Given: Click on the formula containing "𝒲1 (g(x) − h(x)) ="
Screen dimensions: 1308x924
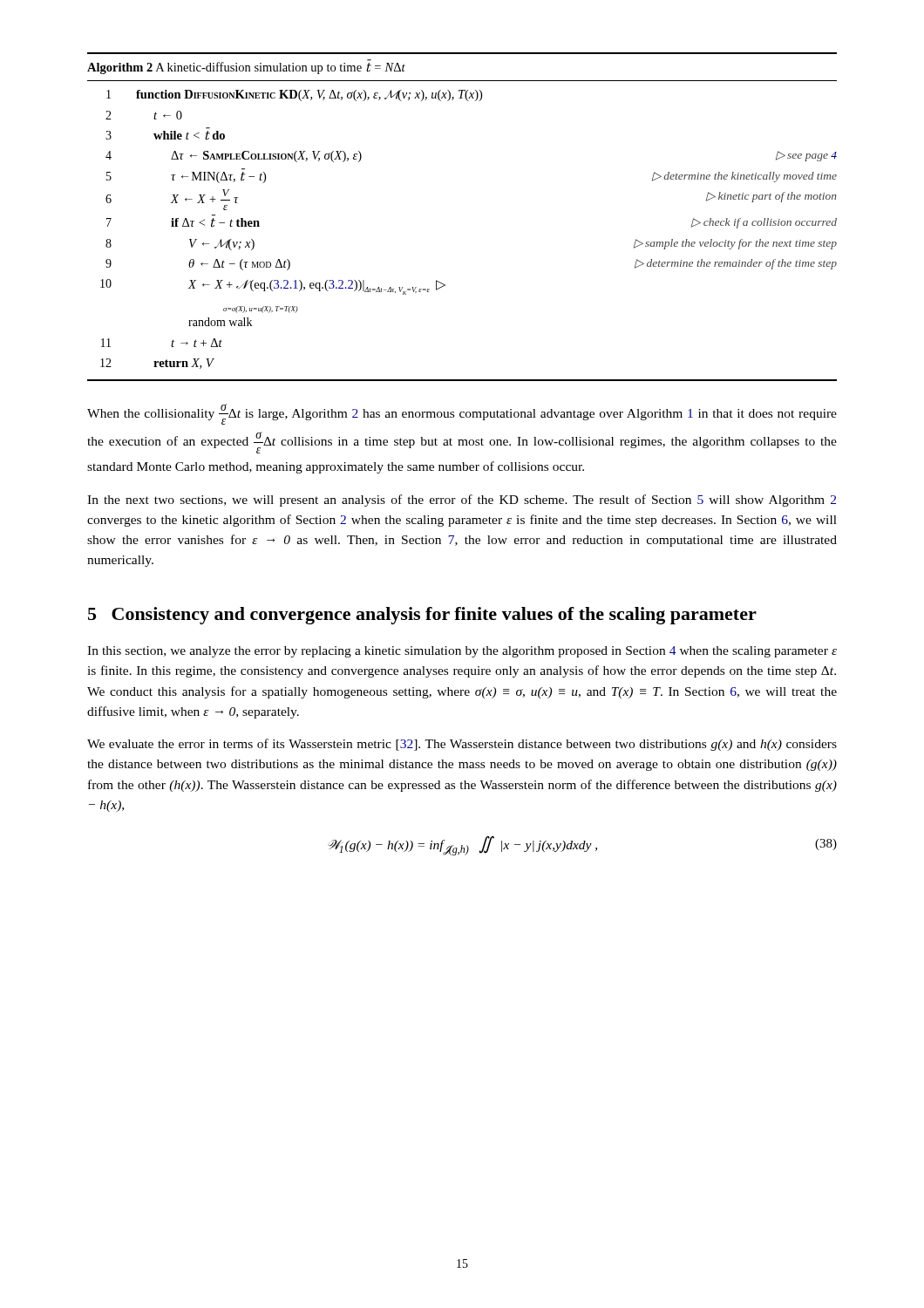Looking at the screenshot, I should [581, 843].
